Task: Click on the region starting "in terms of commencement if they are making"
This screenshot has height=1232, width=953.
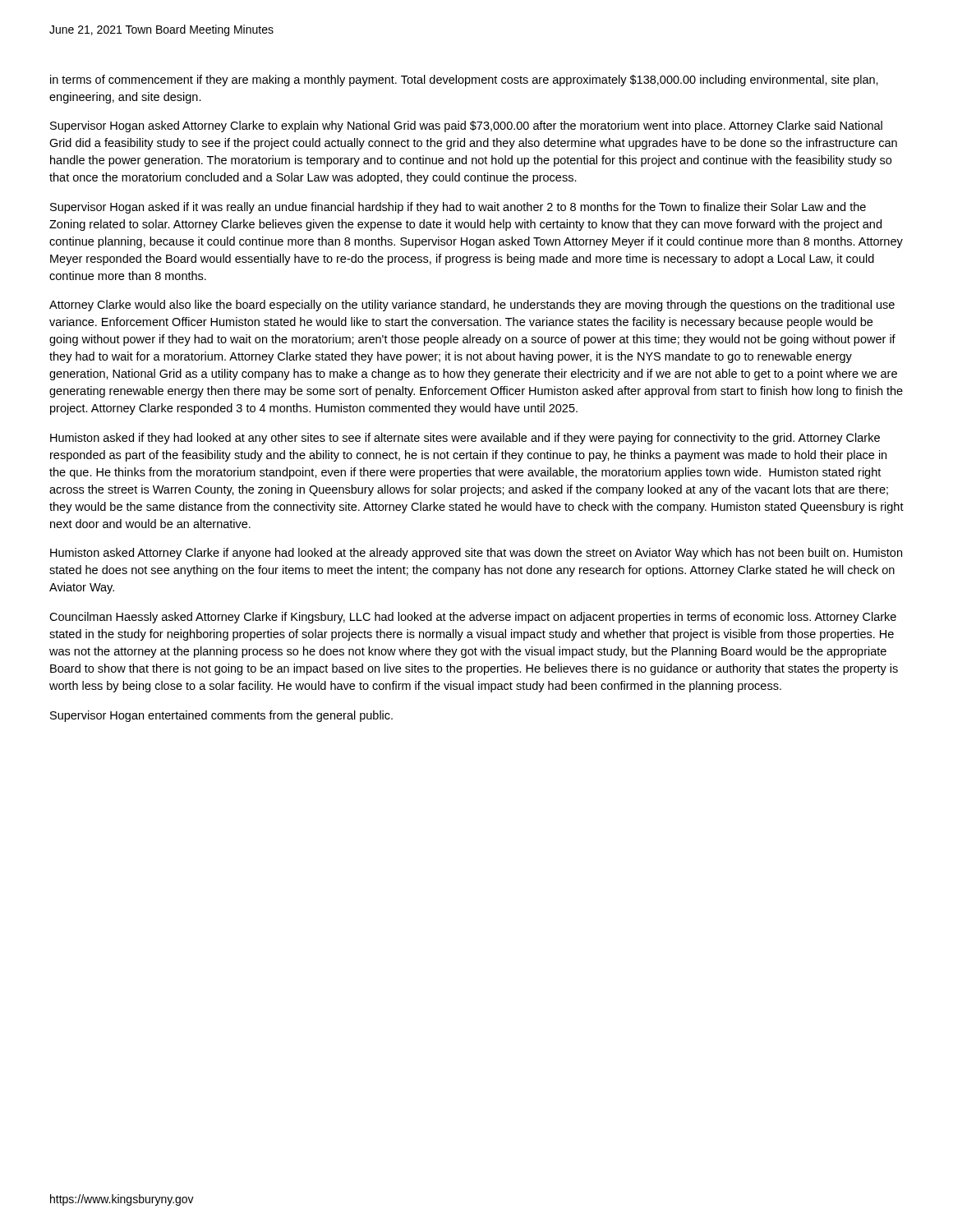Action: [x=476, y=398]
